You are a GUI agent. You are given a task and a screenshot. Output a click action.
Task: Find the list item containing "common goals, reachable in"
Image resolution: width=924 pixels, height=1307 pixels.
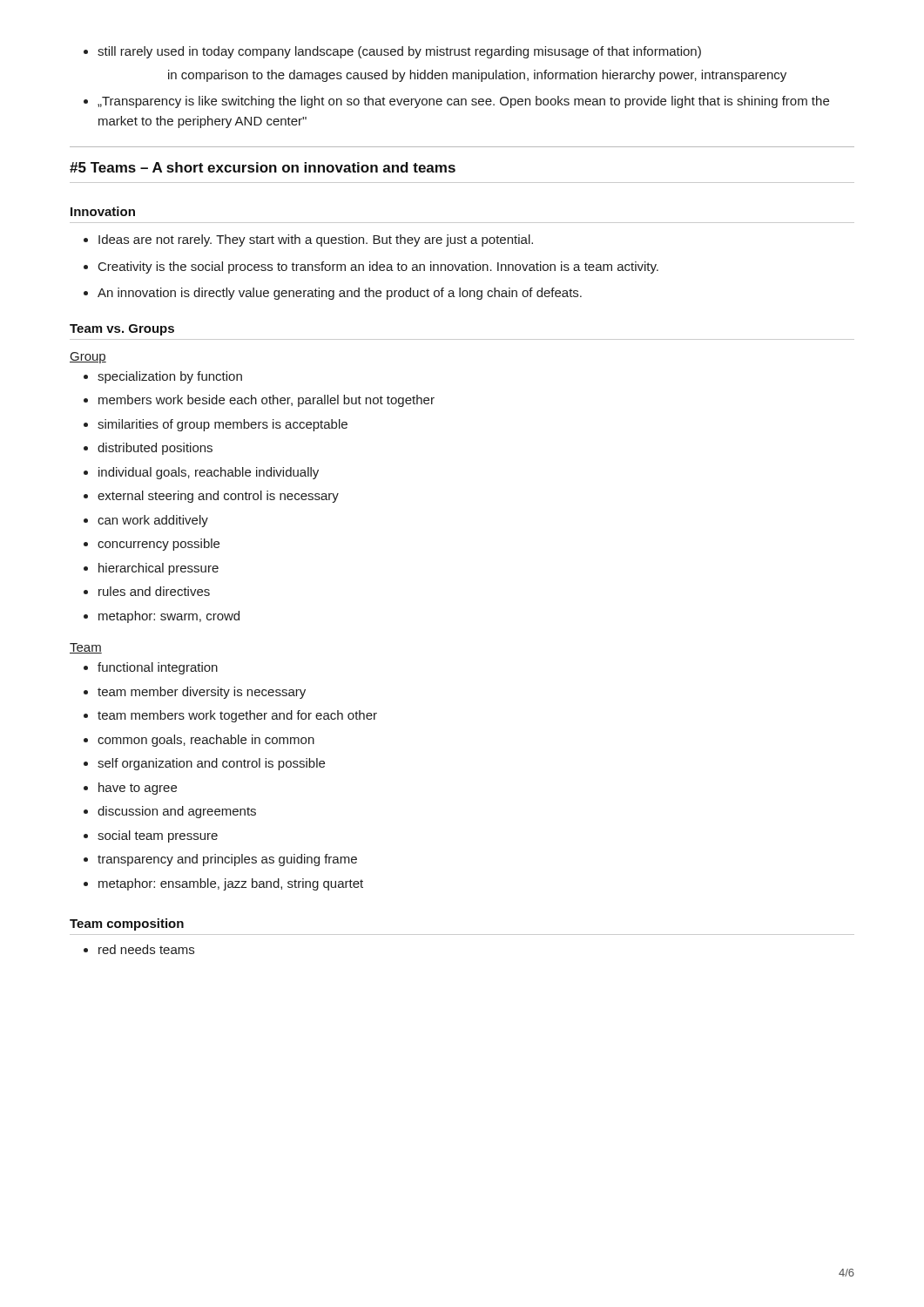click(x=199, y=741)
